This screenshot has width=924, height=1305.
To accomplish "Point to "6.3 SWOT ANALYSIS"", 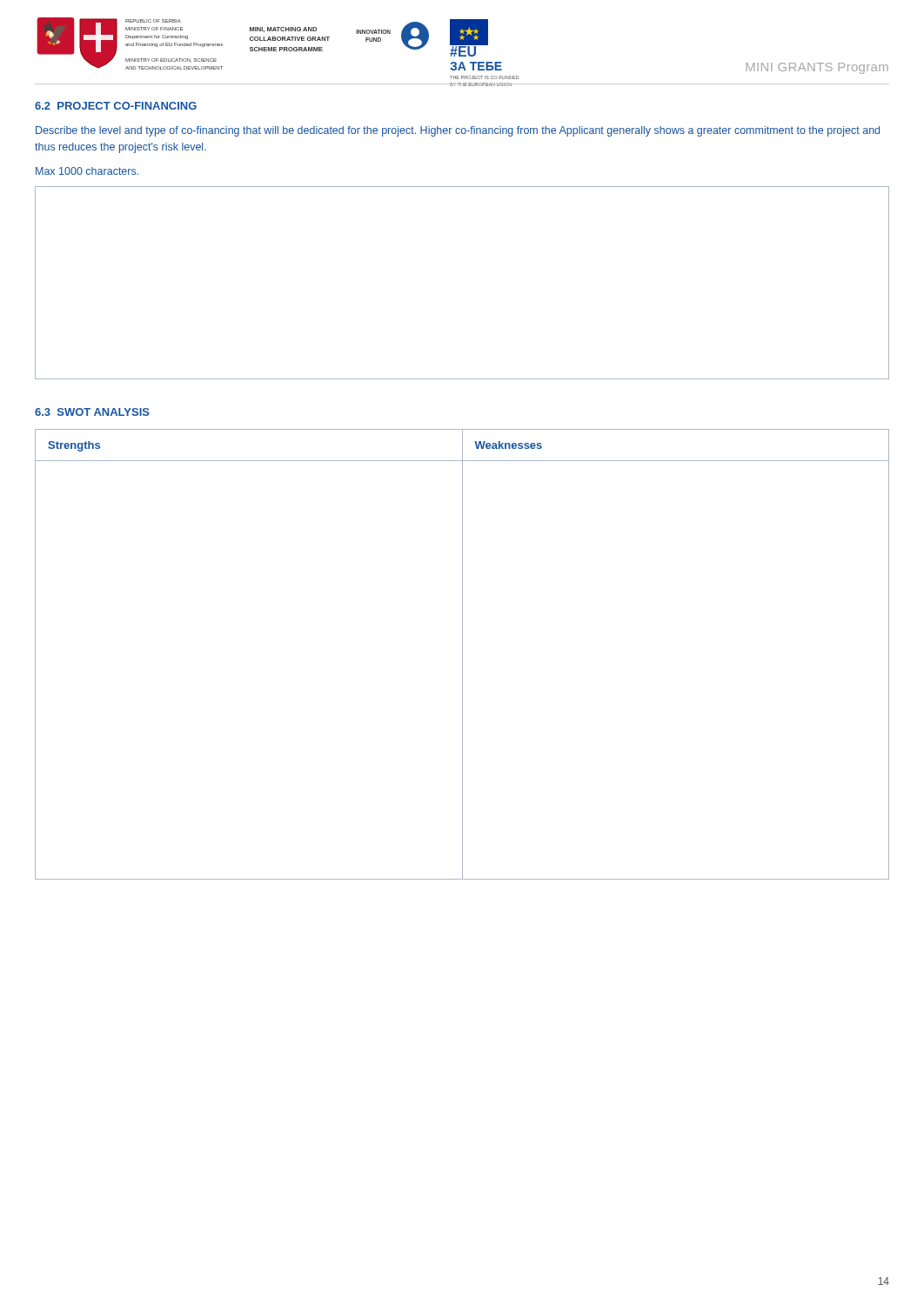I will point(92,412).
